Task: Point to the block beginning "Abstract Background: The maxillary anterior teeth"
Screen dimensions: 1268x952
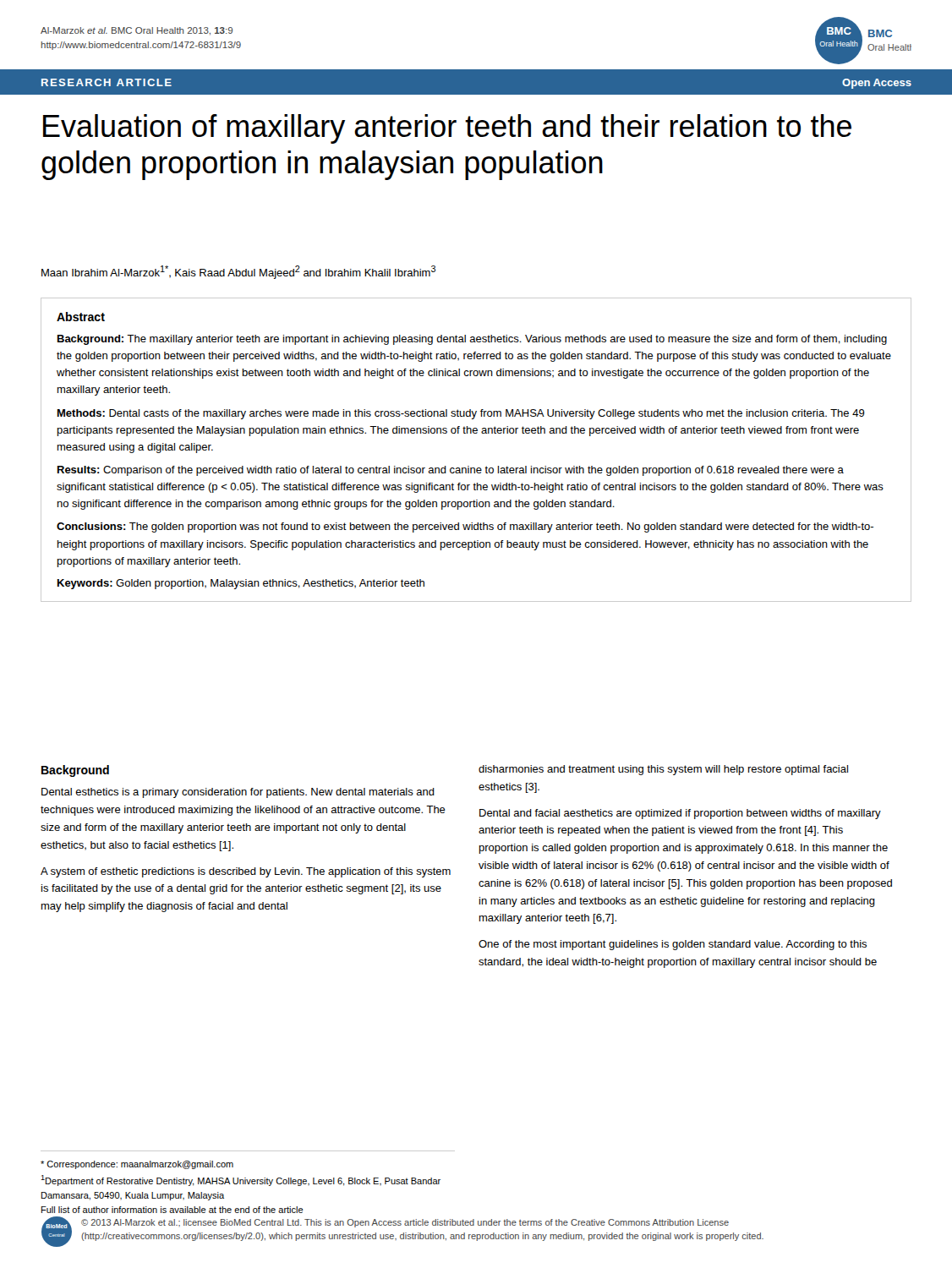Action: [81, 317]
